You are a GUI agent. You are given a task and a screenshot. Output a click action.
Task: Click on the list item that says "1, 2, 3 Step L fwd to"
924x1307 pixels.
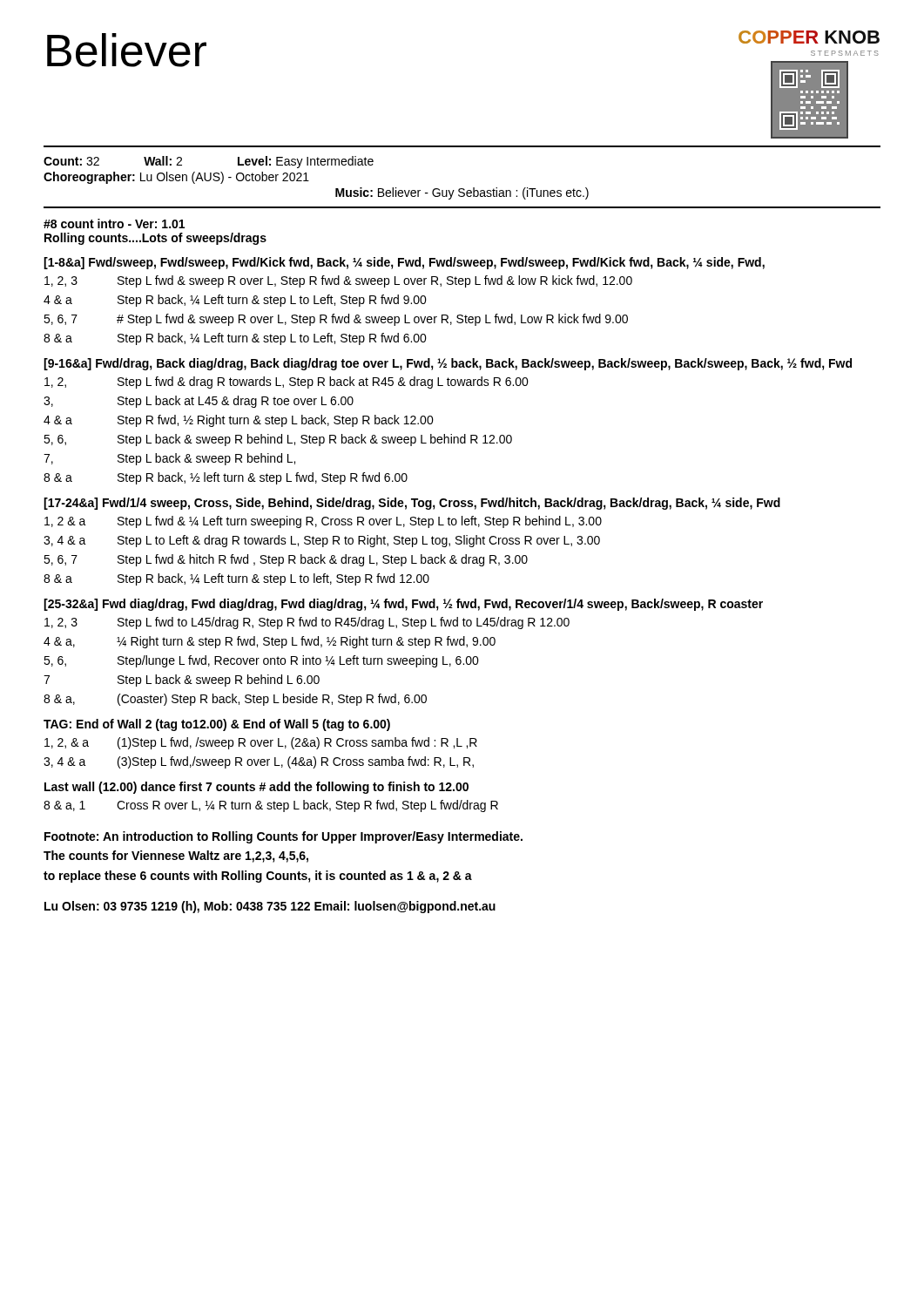coord(462,622)
